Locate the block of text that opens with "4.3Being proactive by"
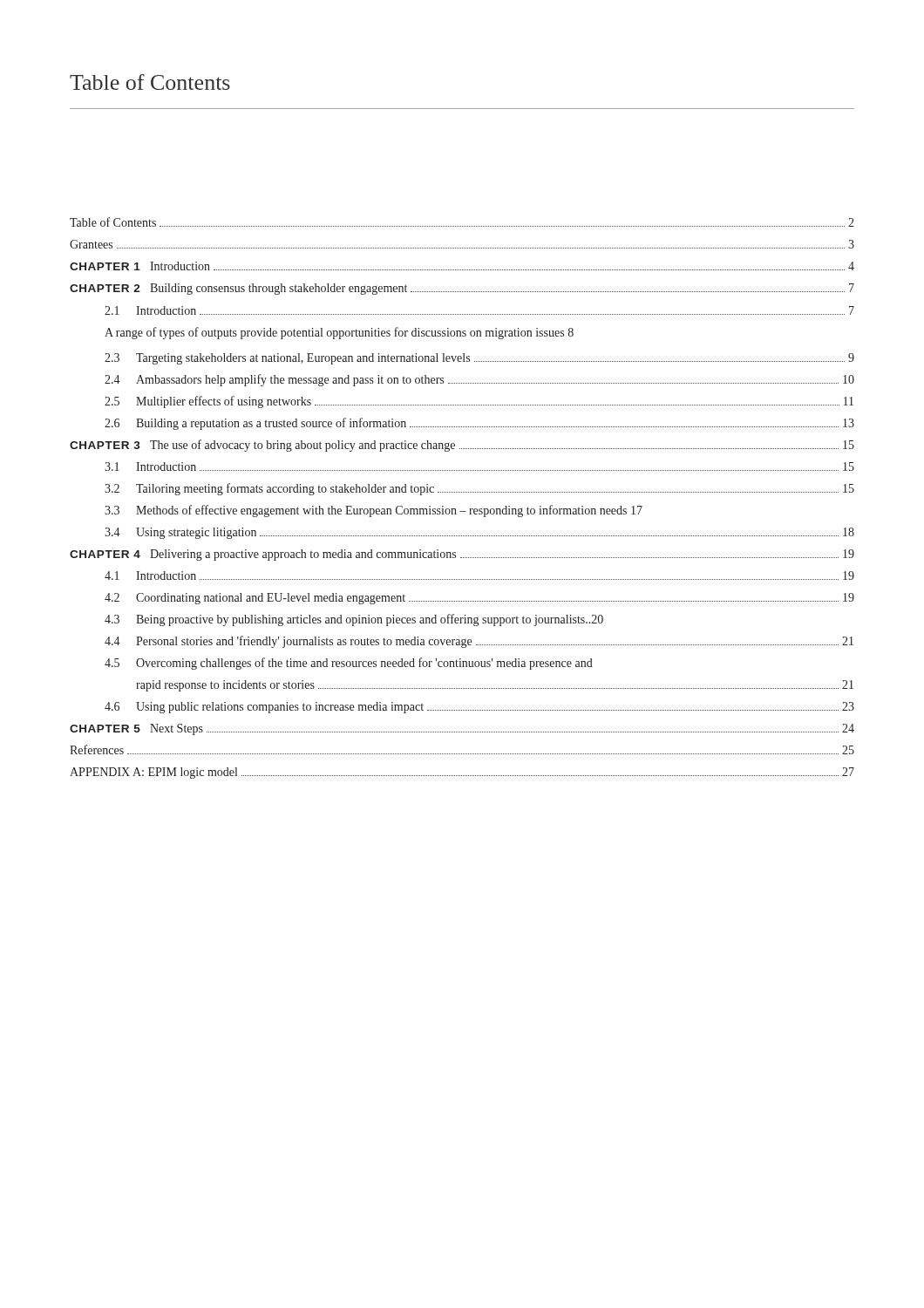The width and height of the screenshot is (924, 1308). pos(479,620)
